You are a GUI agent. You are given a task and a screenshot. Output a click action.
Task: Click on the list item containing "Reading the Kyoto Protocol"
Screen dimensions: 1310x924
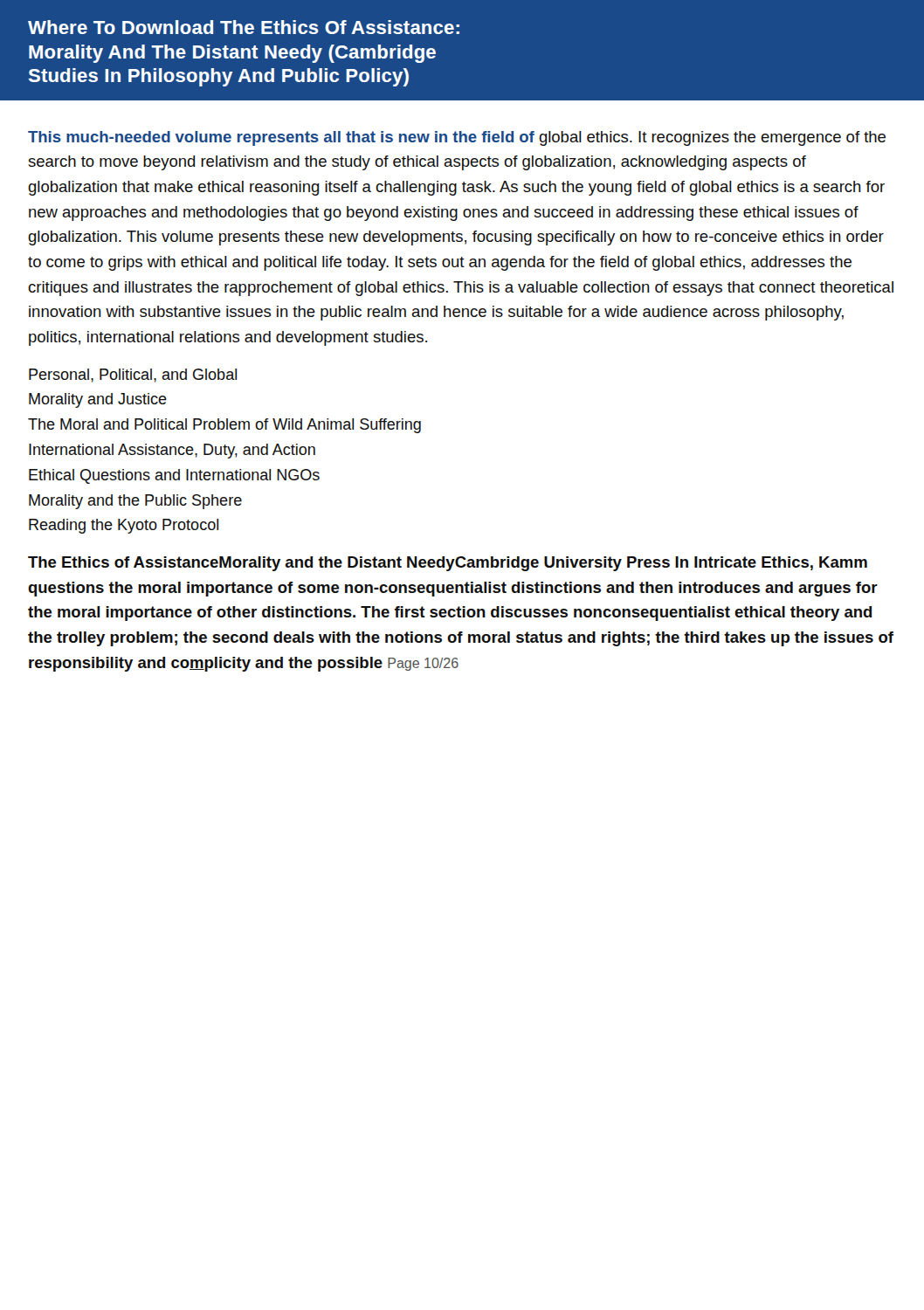coord(124,525)
